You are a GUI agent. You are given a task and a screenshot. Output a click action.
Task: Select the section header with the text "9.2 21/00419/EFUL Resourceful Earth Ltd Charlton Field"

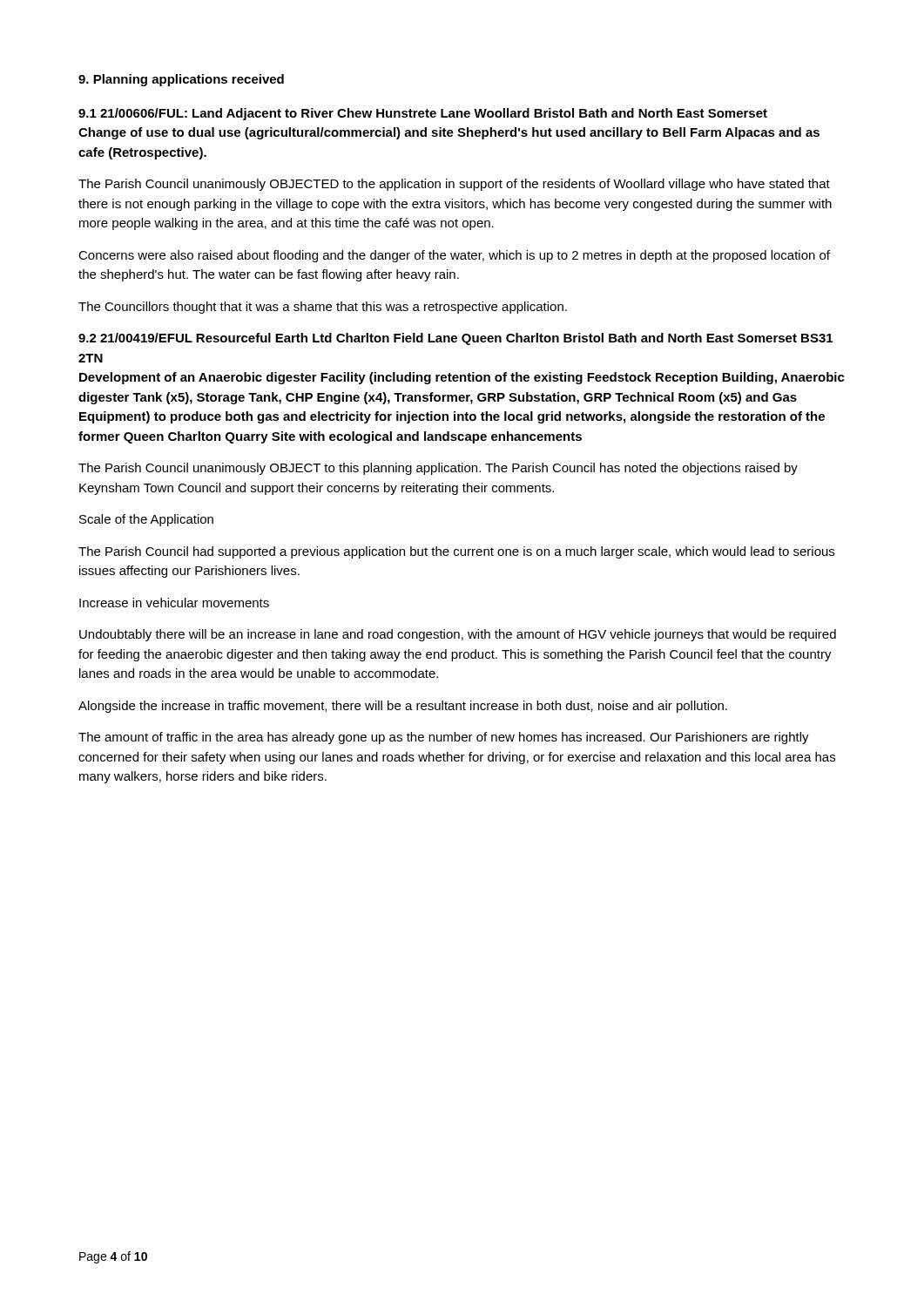tap(461, 387)
